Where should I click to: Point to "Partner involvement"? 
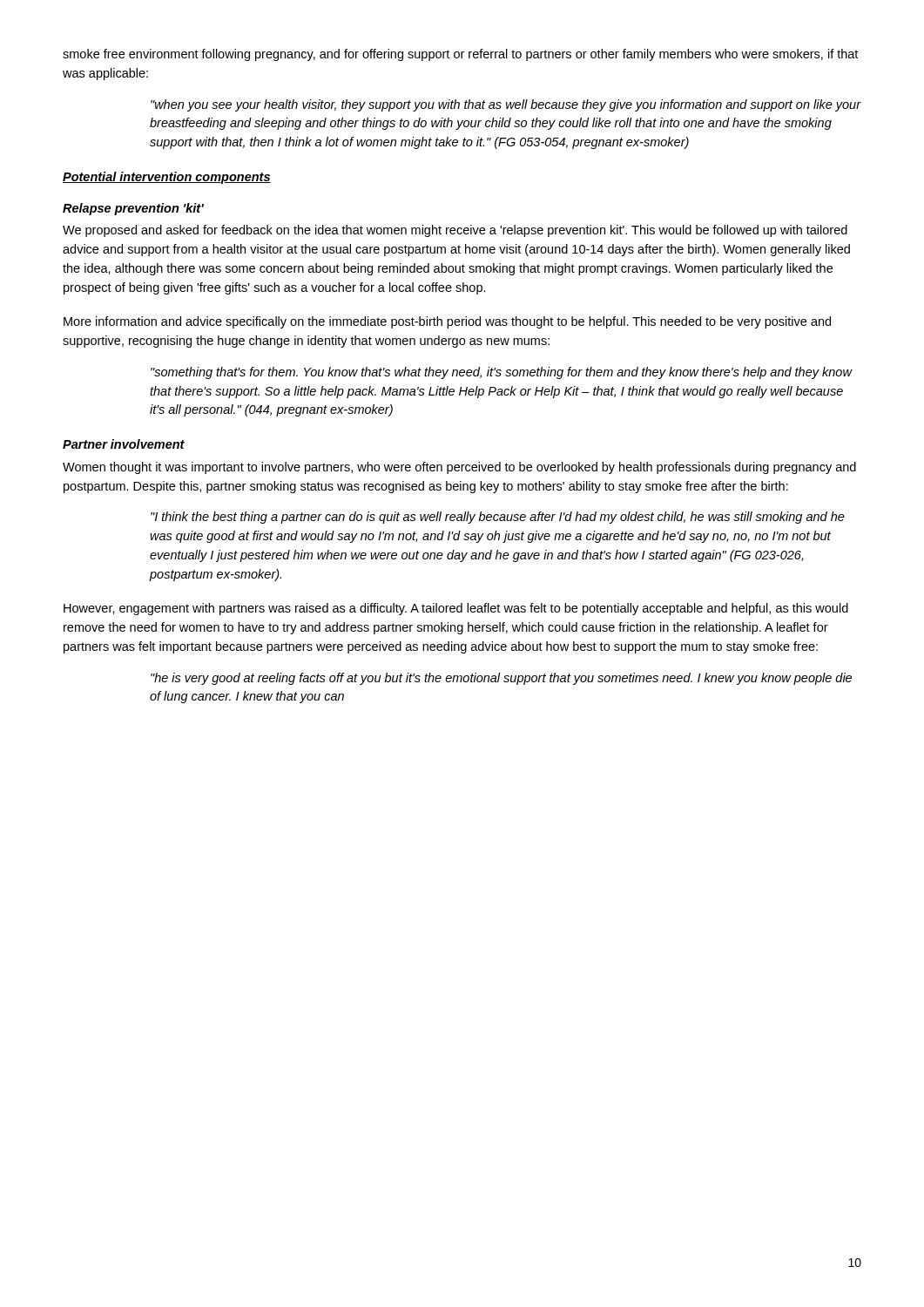(123, 444)
